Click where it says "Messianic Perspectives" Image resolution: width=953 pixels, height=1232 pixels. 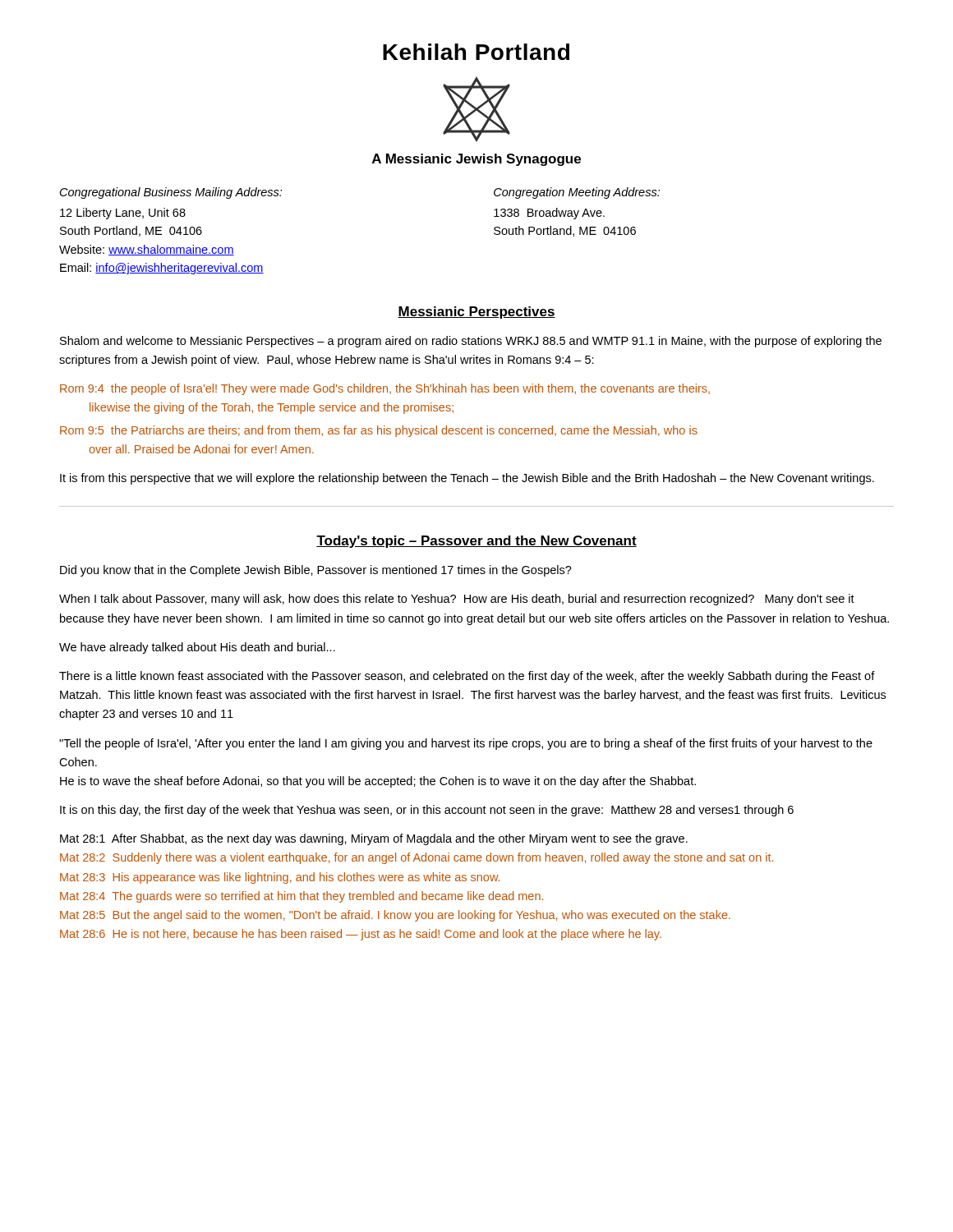(476, 312)
